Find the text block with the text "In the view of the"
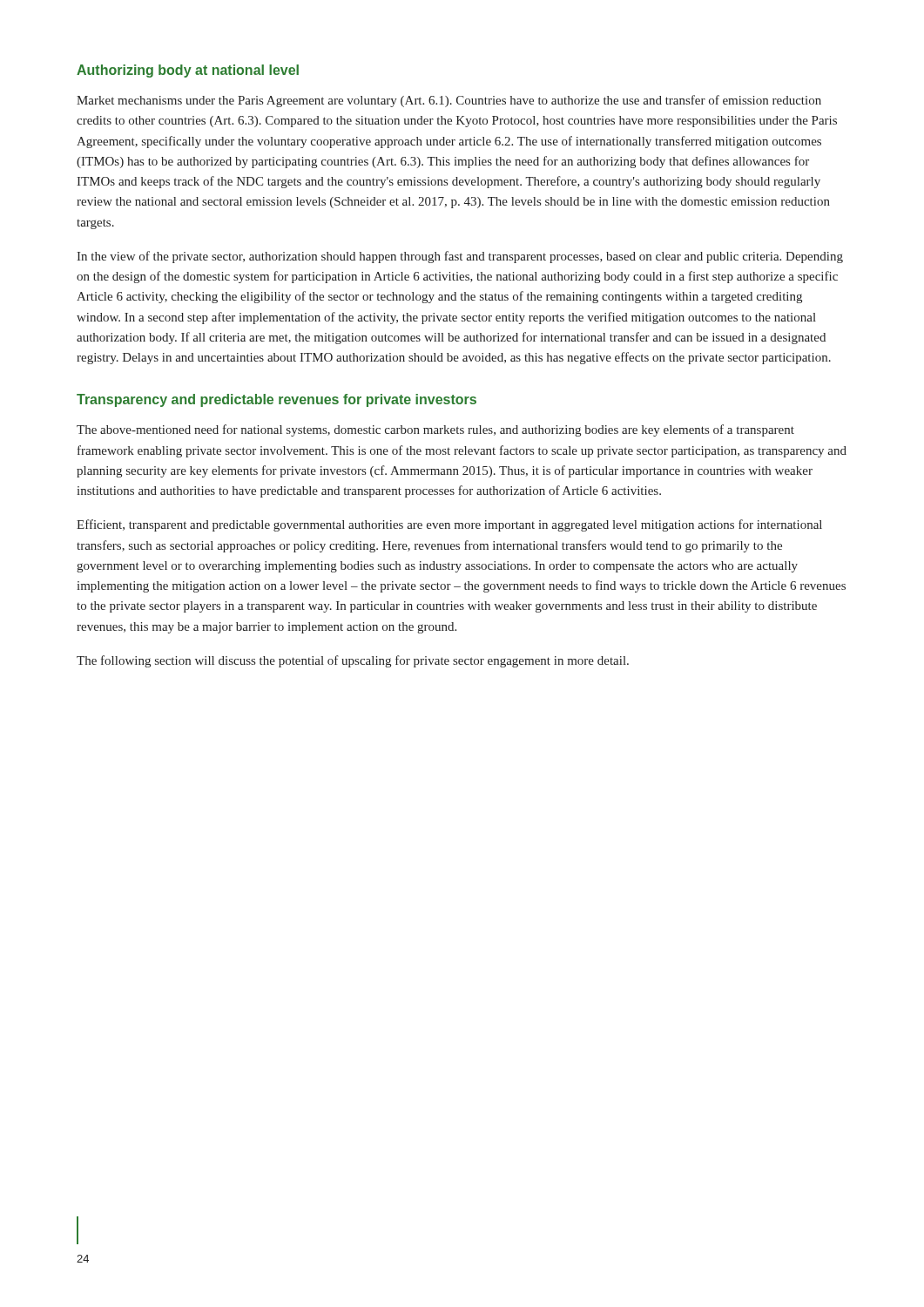The width and height of the screenshot is (924, 1307). click(x=460, y=307)
